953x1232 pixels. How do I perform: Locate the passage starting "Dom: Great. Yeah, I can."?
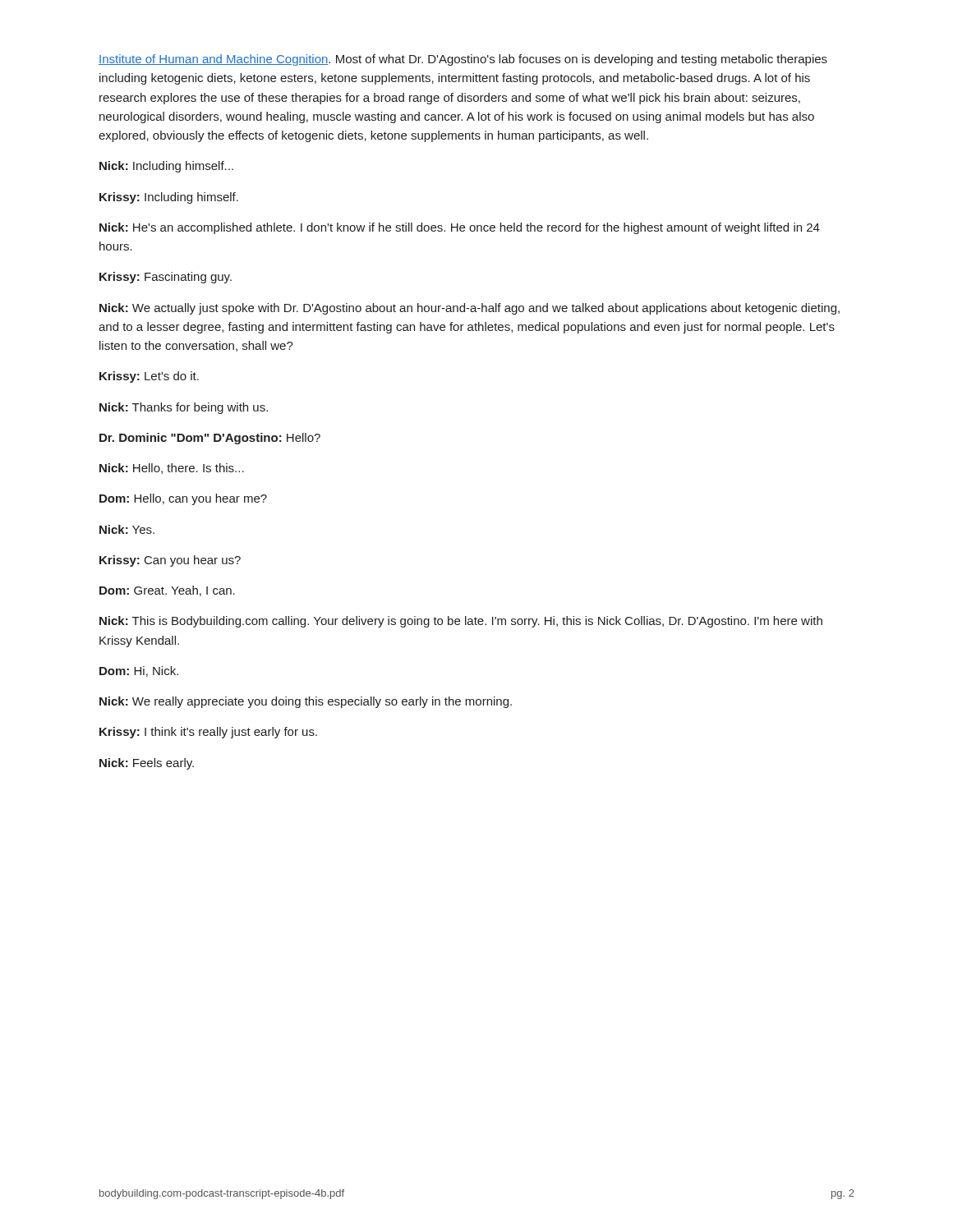tap(167, 590)
